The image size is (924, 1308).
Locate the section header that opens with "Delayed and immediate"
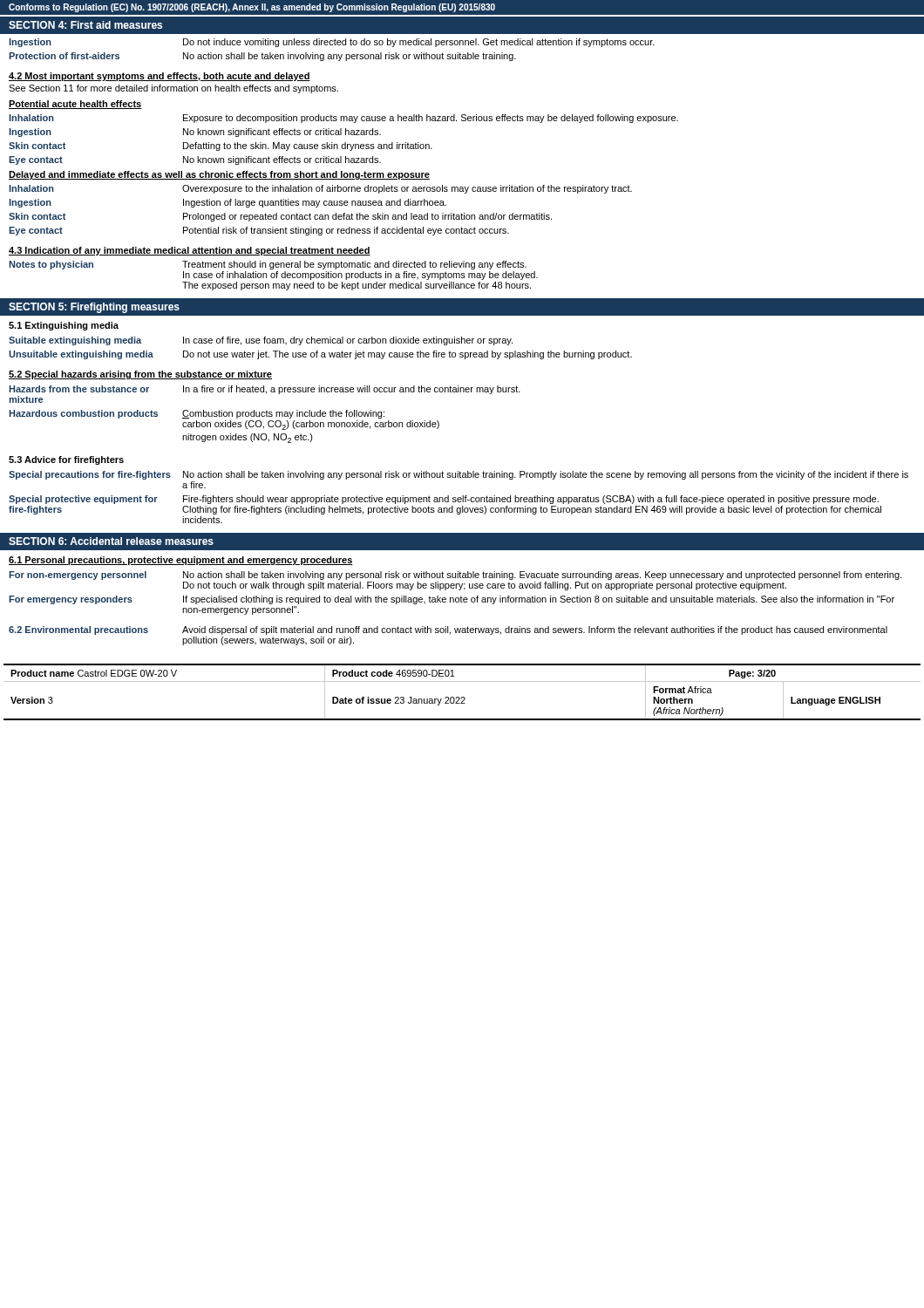219,174
